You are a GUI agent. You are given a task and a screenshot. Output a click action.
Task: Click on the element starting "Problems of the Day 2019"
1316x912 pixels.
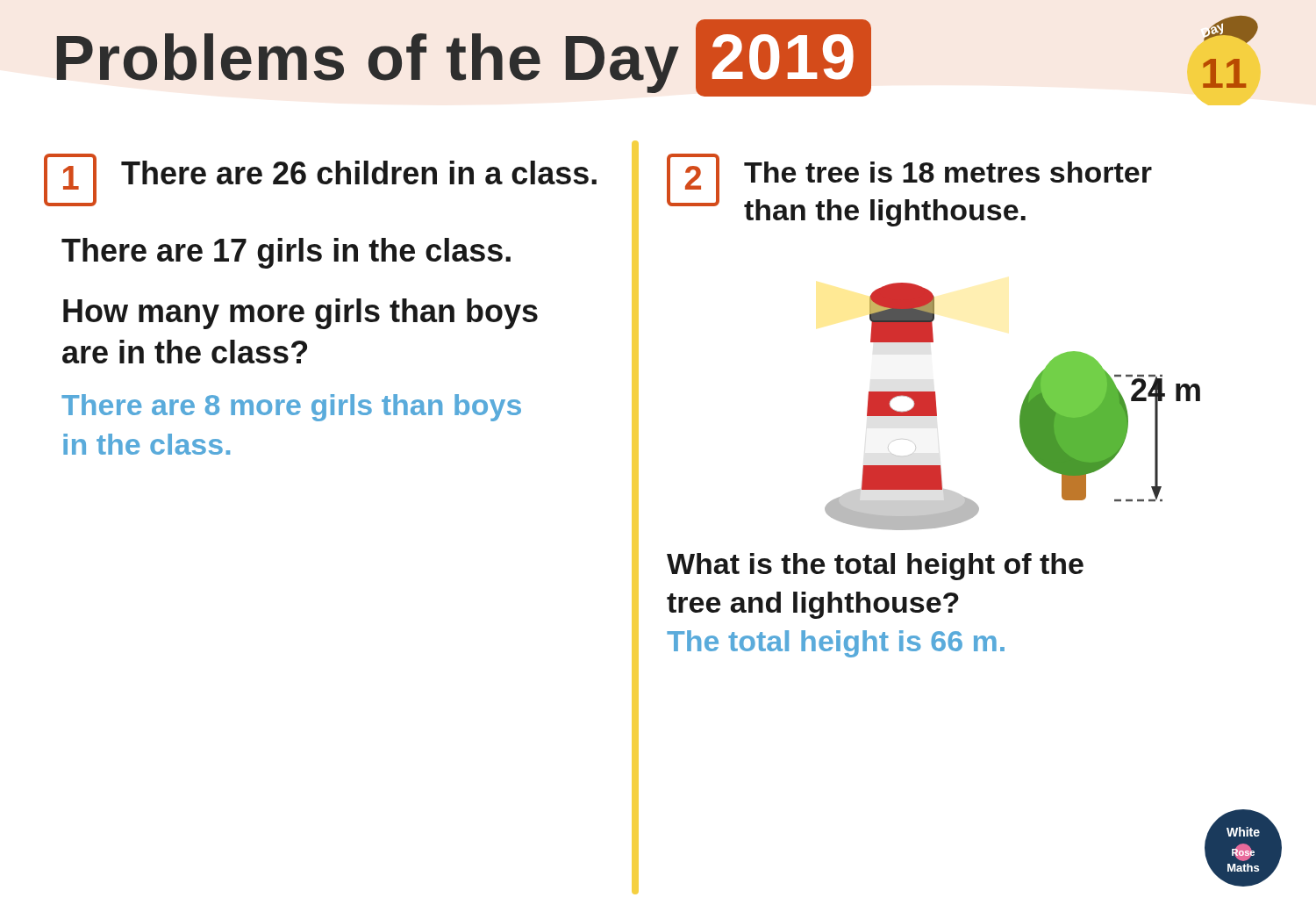pyautogui.click(x=462, y=58)
